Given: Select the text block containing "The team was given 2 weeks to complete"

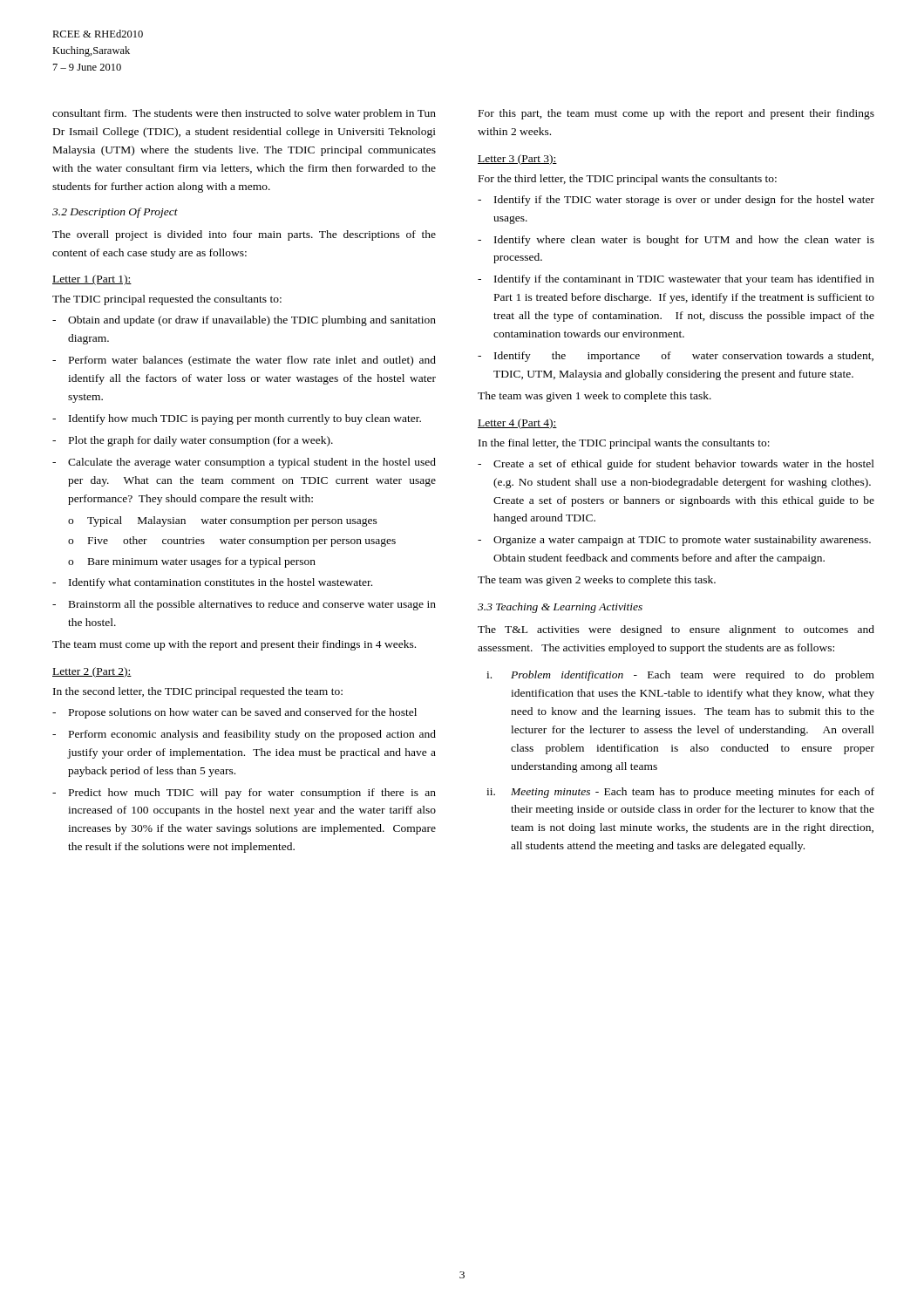Looking at the screenshot, I should click(597, 580).
